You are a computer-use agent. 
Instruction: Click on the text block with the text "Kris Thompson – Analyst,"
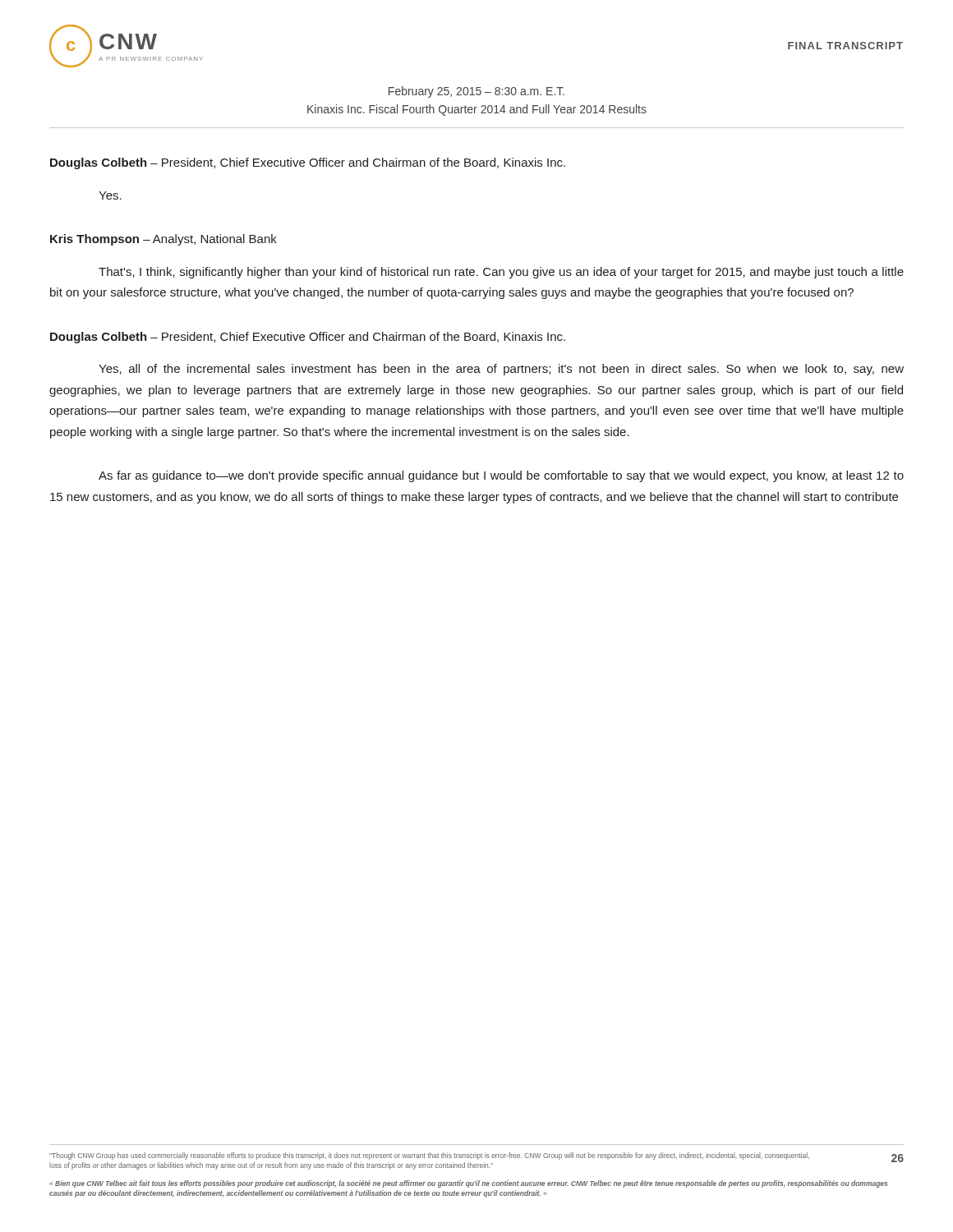[x=163, y=239]
